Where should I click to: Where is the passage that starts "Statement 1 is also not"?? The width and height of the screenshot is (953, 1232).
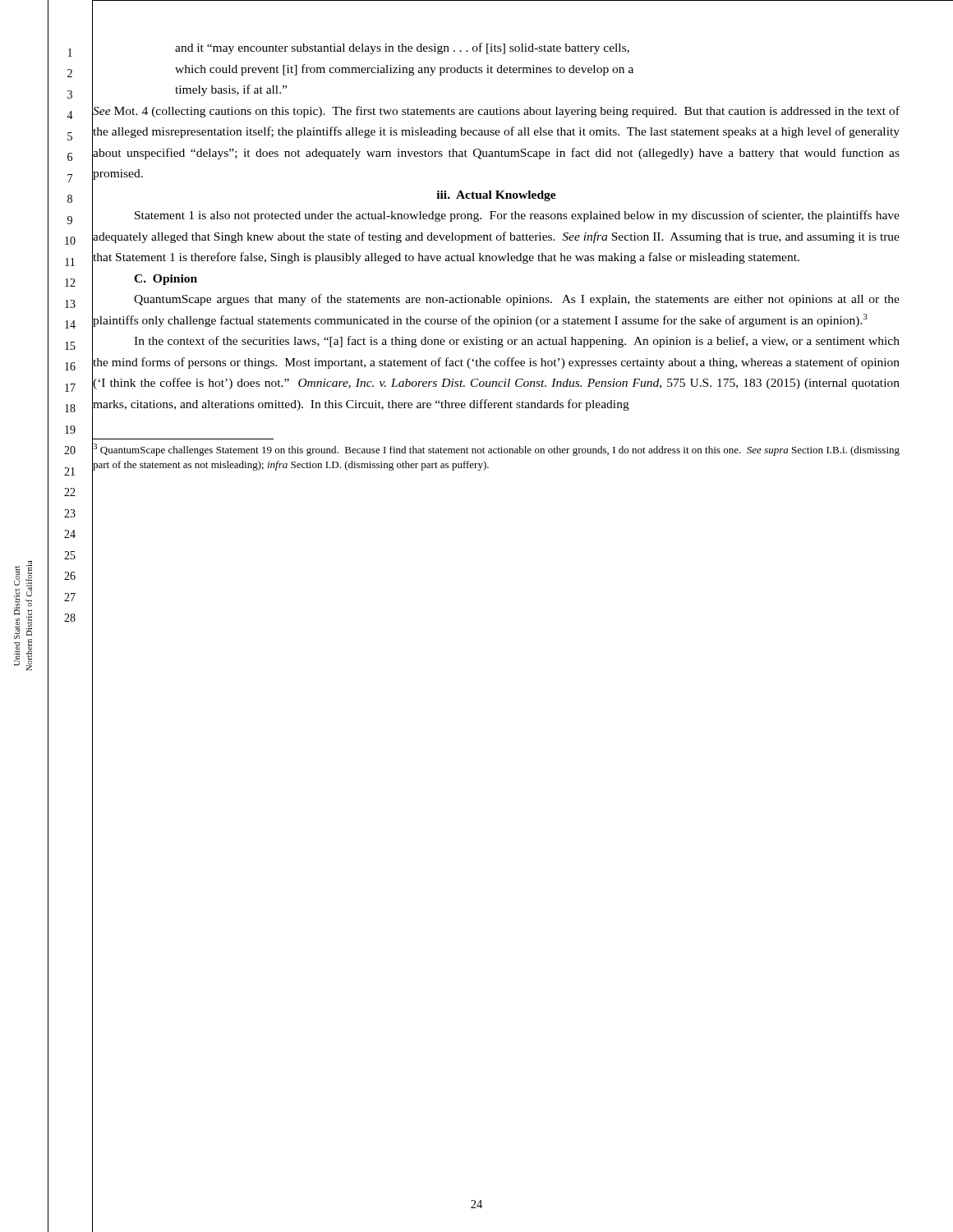(496, 236)
